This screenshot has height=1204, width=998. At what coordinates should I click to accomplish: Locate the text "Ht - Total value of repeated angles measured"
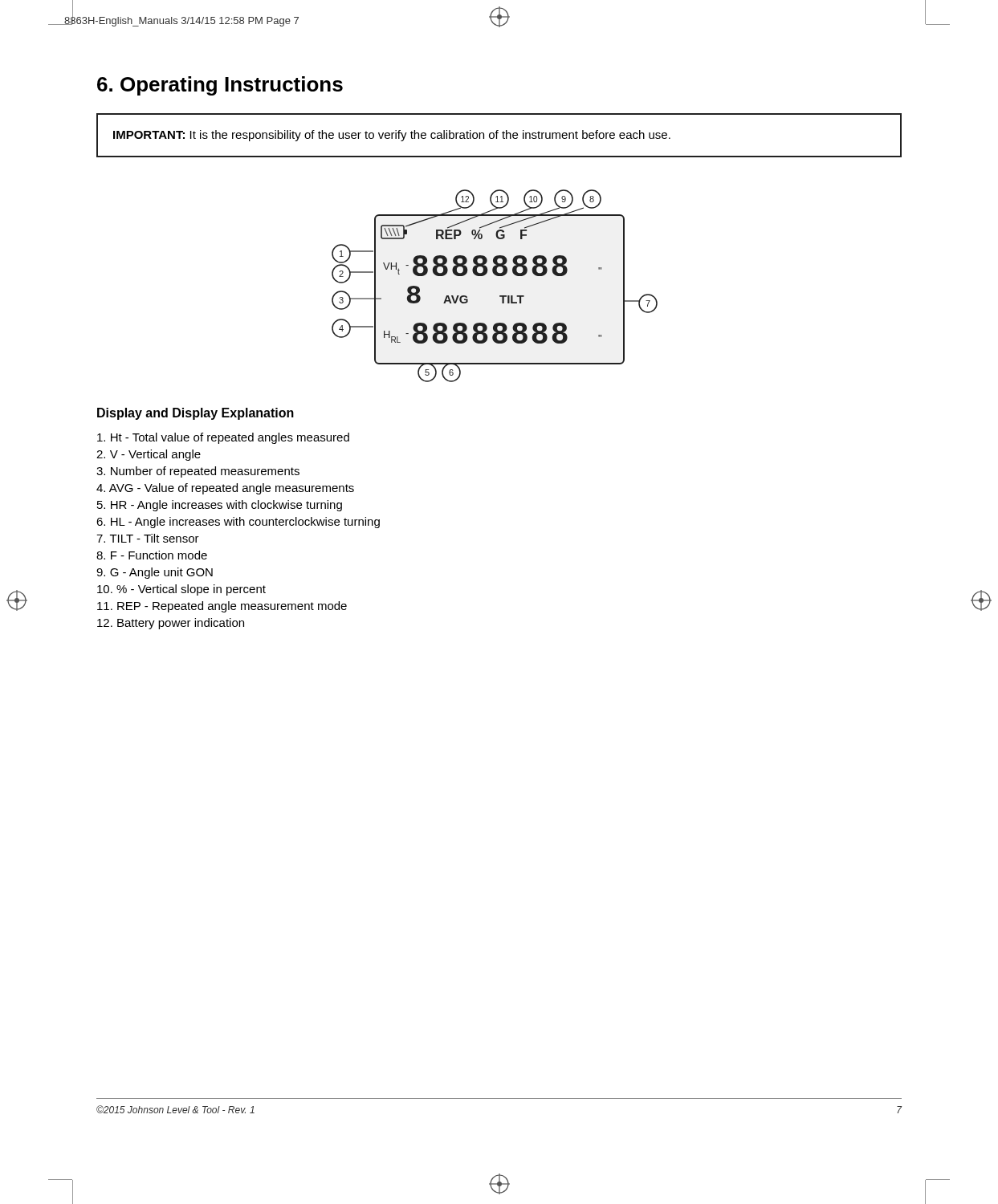point(223,437)
